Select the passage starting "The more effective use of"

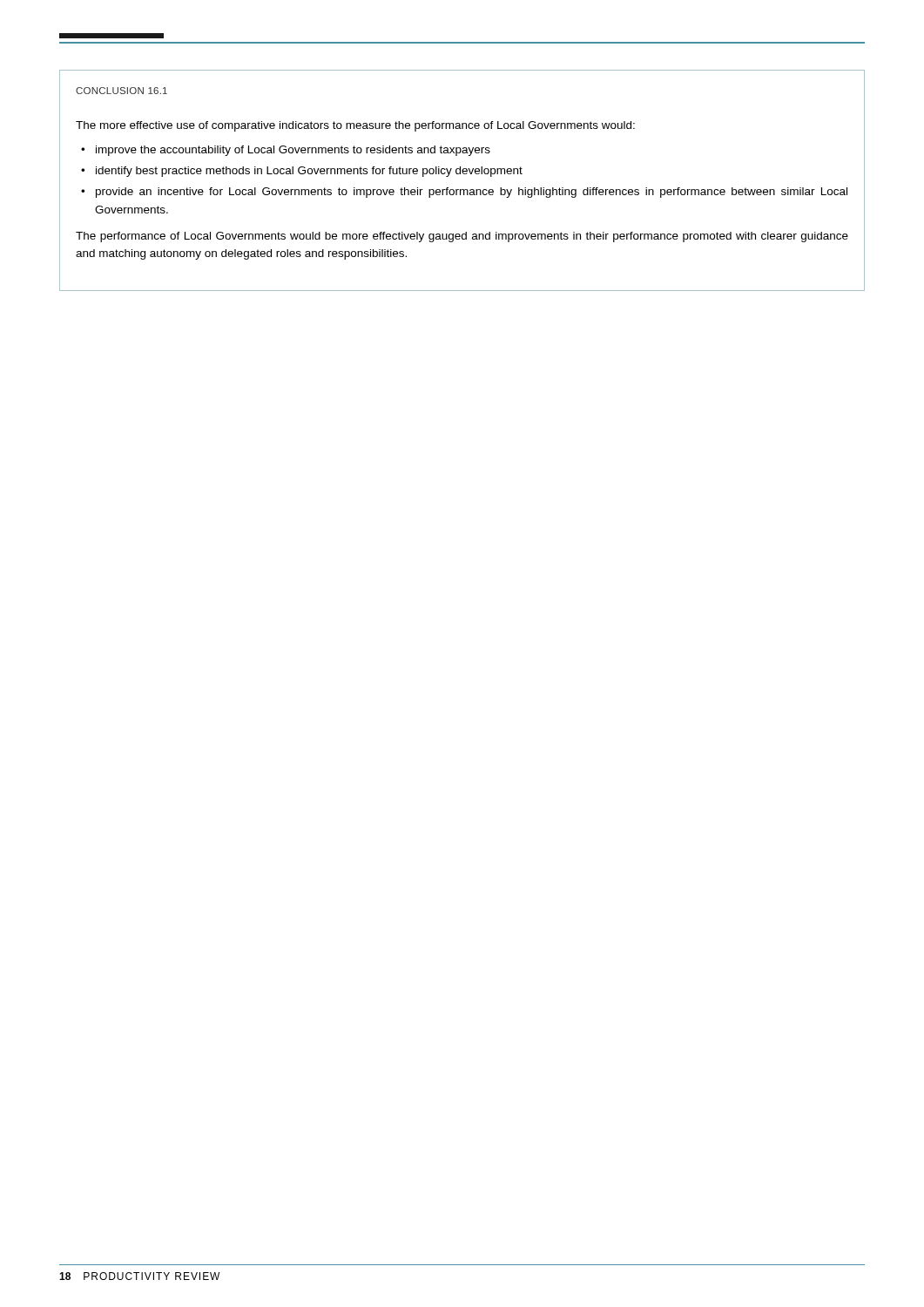coord(462,125)
